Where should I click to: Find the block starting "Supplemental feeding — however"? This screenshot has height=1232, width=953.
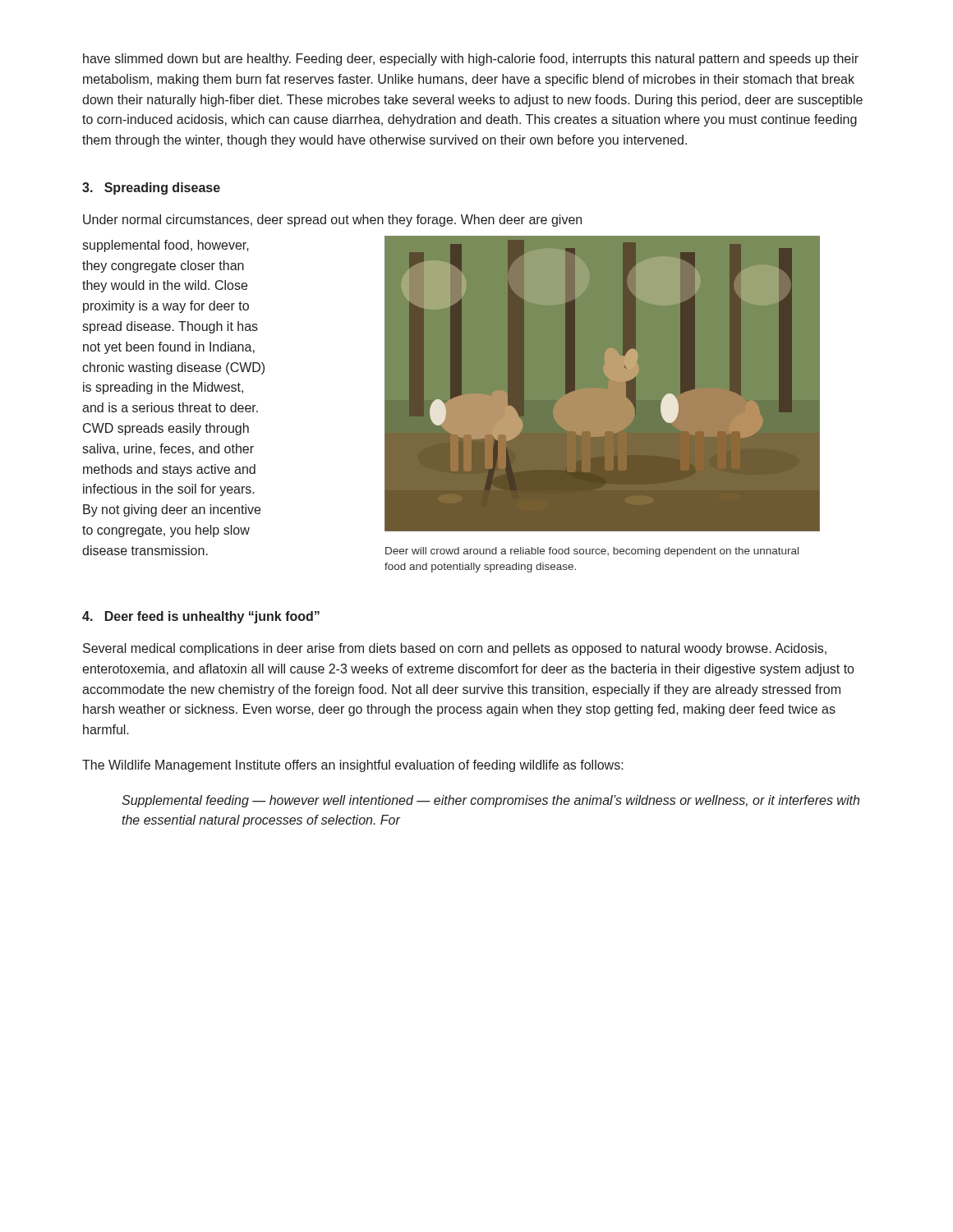[491, 810]
